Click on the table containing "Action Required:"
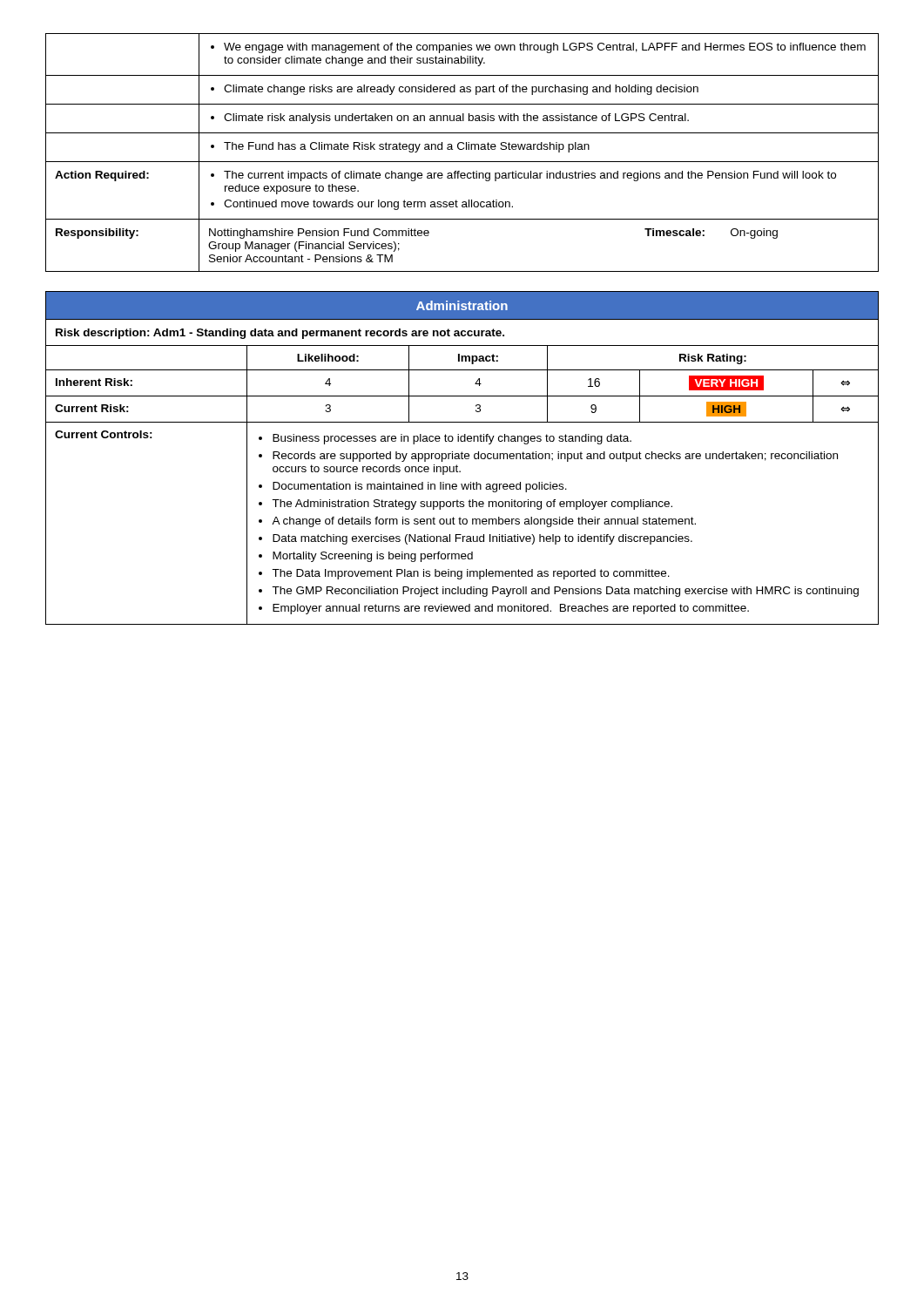924x1307 pixels. click(x=462, y=152)
